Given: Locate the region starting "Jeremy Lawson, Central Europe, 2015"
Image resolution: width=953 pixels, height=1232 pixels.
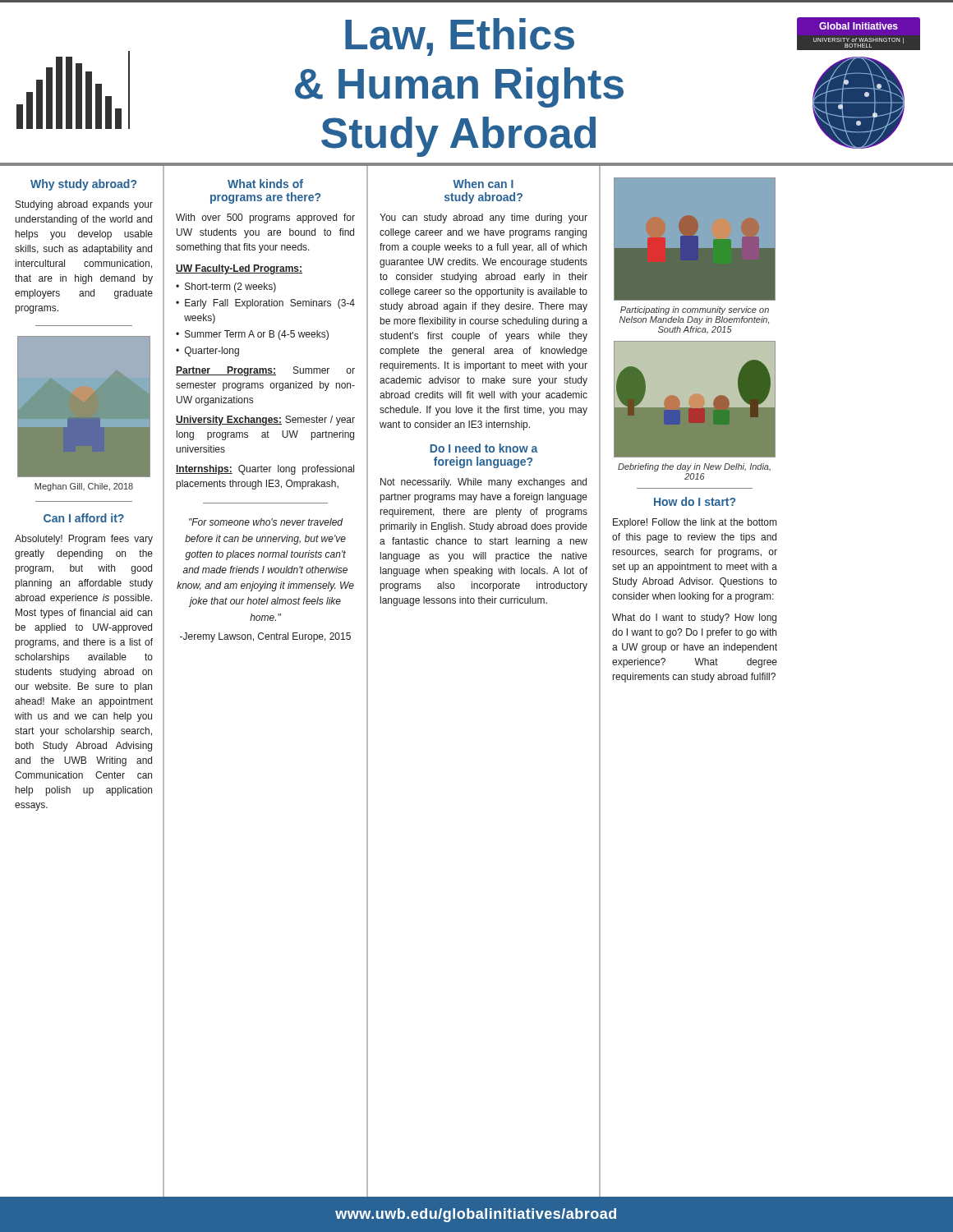Looking at the screenshot, I should [x=265, y=636].
